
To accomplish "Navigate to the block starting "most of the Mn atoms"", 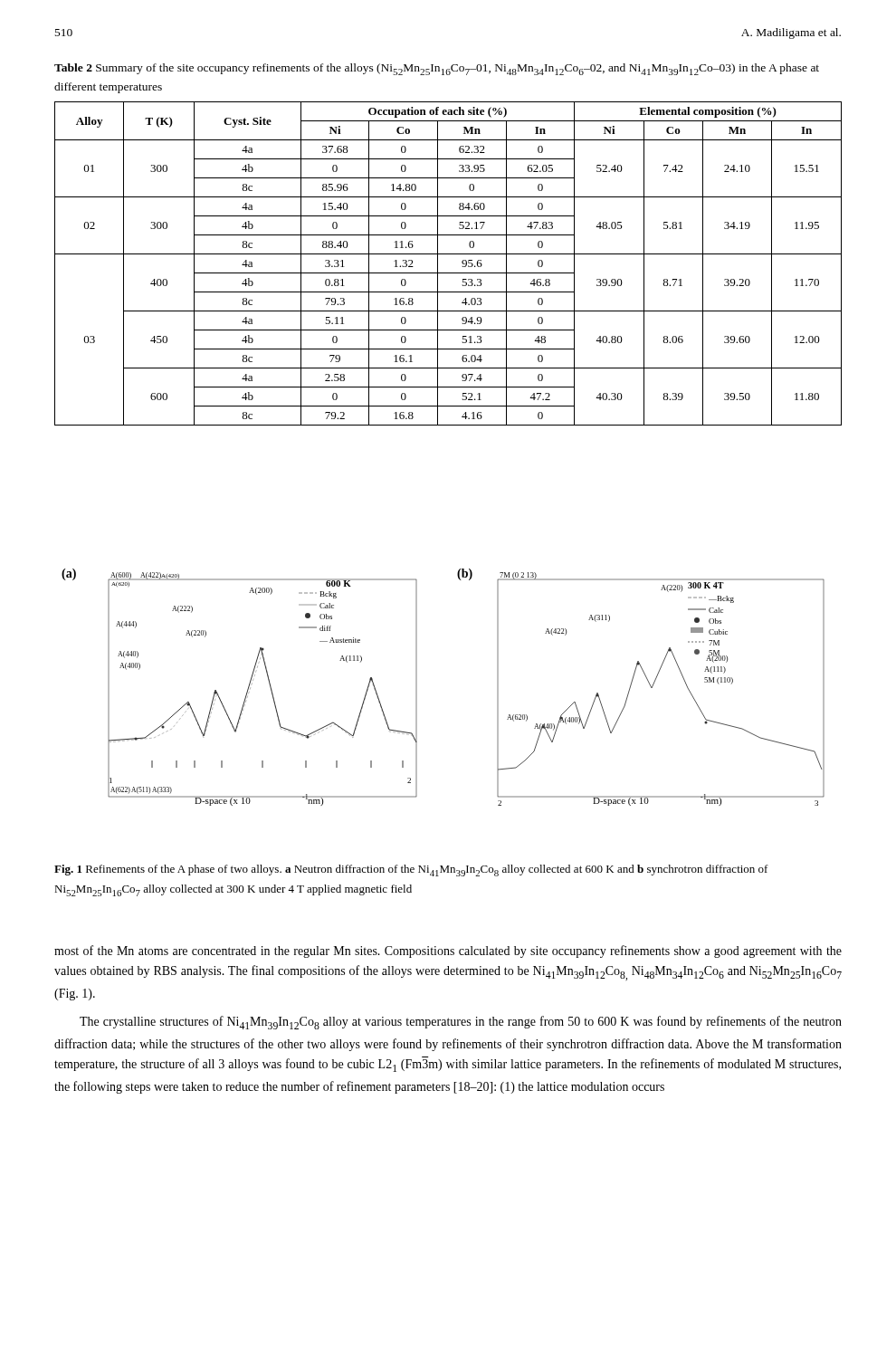I will click(x=448, y=972).
